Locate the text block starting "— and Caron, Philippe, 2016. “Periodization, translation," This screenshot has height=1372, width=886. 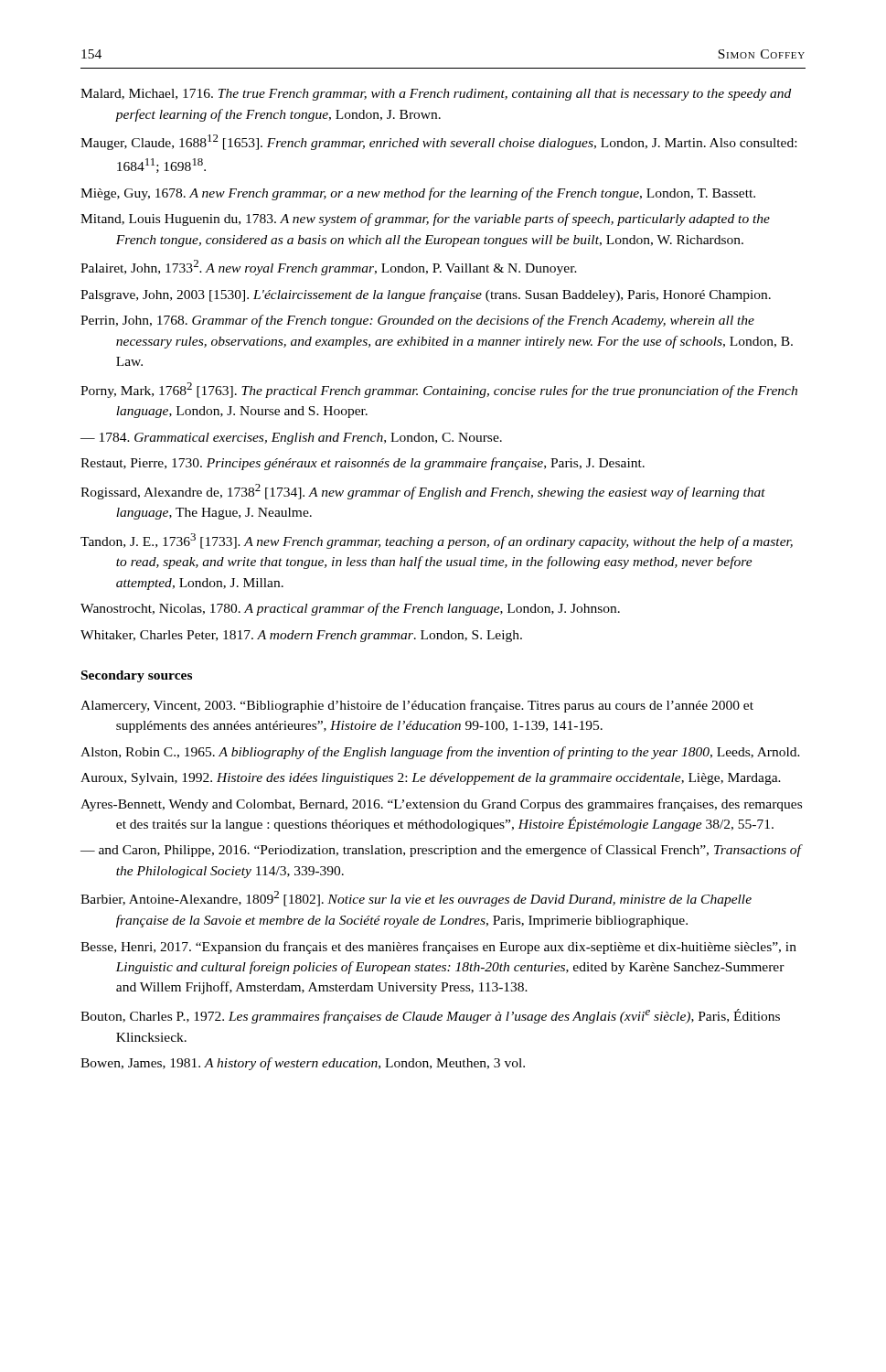pyautogui.click(x=441, y=860)
